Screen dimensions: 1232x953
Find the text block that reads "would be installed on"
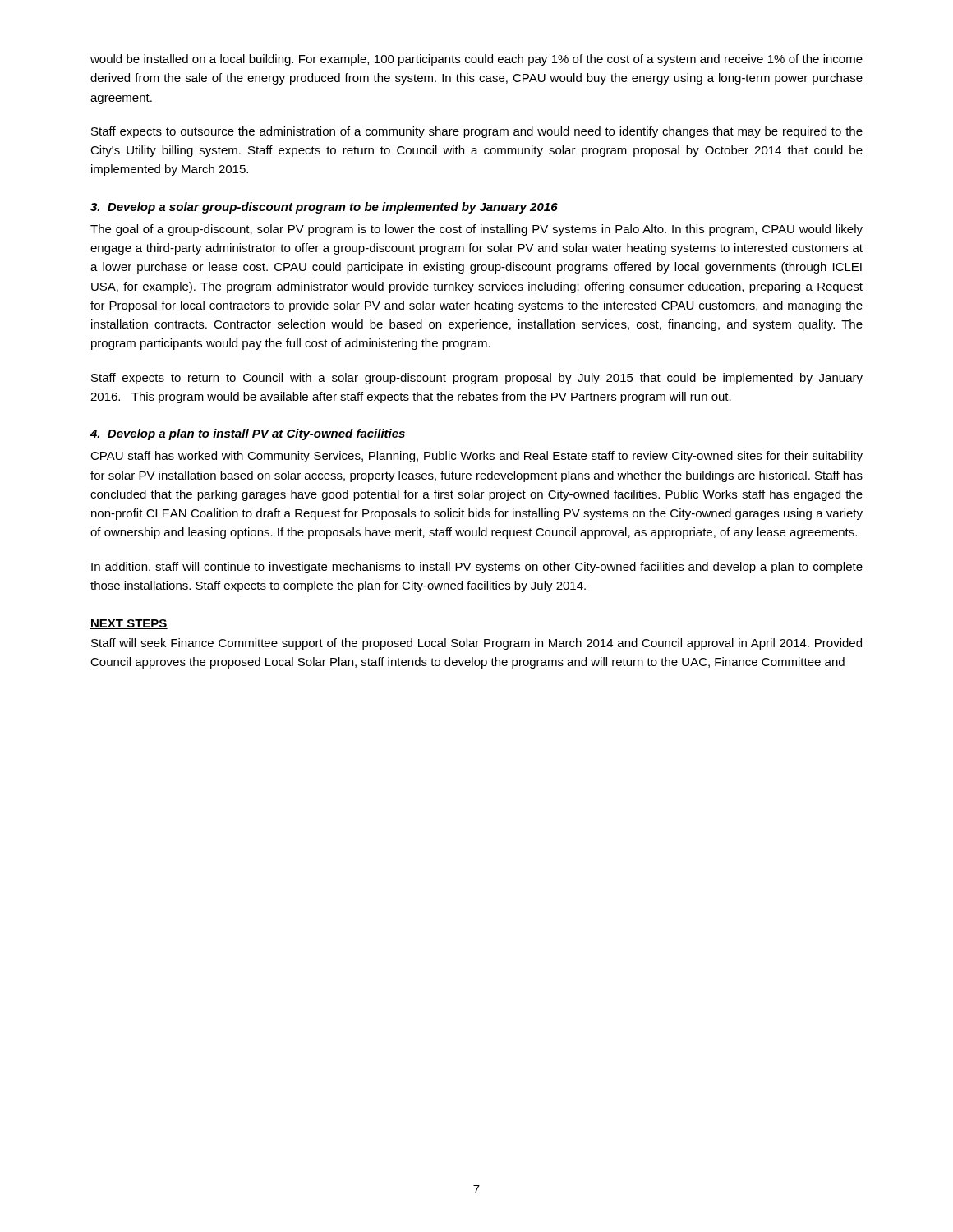coord(476,78)
